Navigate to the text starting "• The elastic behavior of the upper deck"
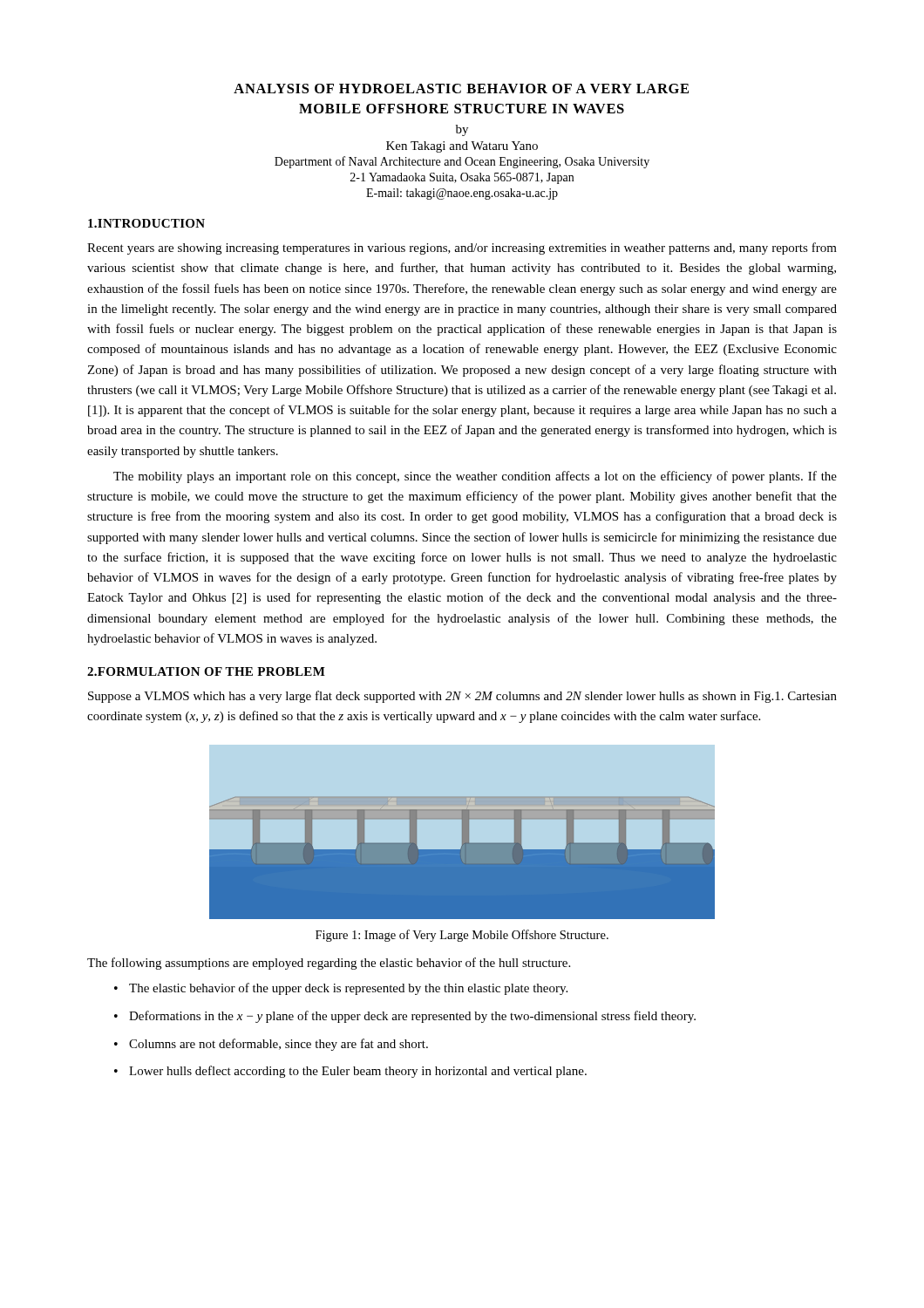This screenshot has height=1308, width=924. [475, 989]
